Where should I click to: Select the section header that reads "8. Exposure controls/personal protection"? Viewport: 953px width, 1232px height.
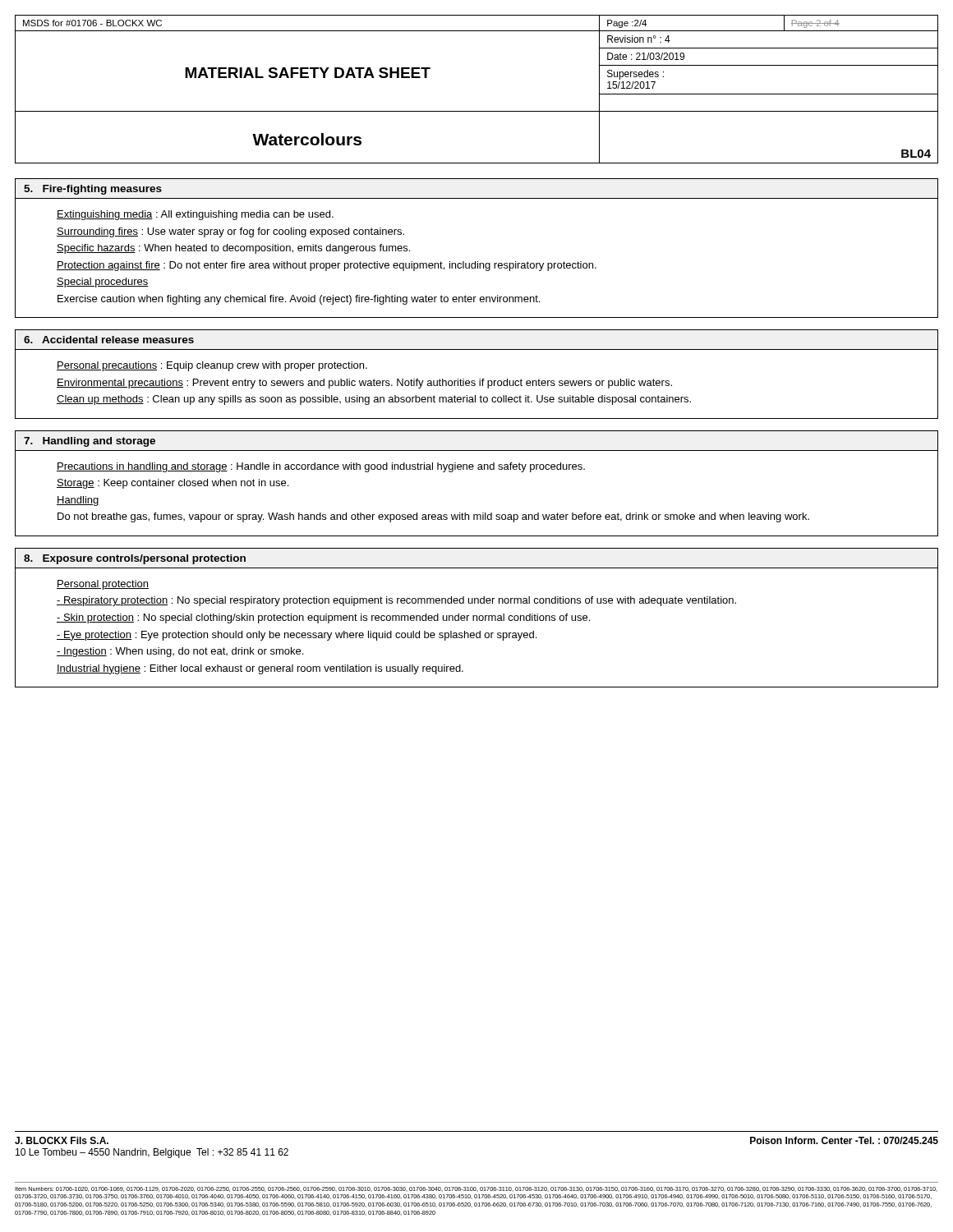[135, 558]
